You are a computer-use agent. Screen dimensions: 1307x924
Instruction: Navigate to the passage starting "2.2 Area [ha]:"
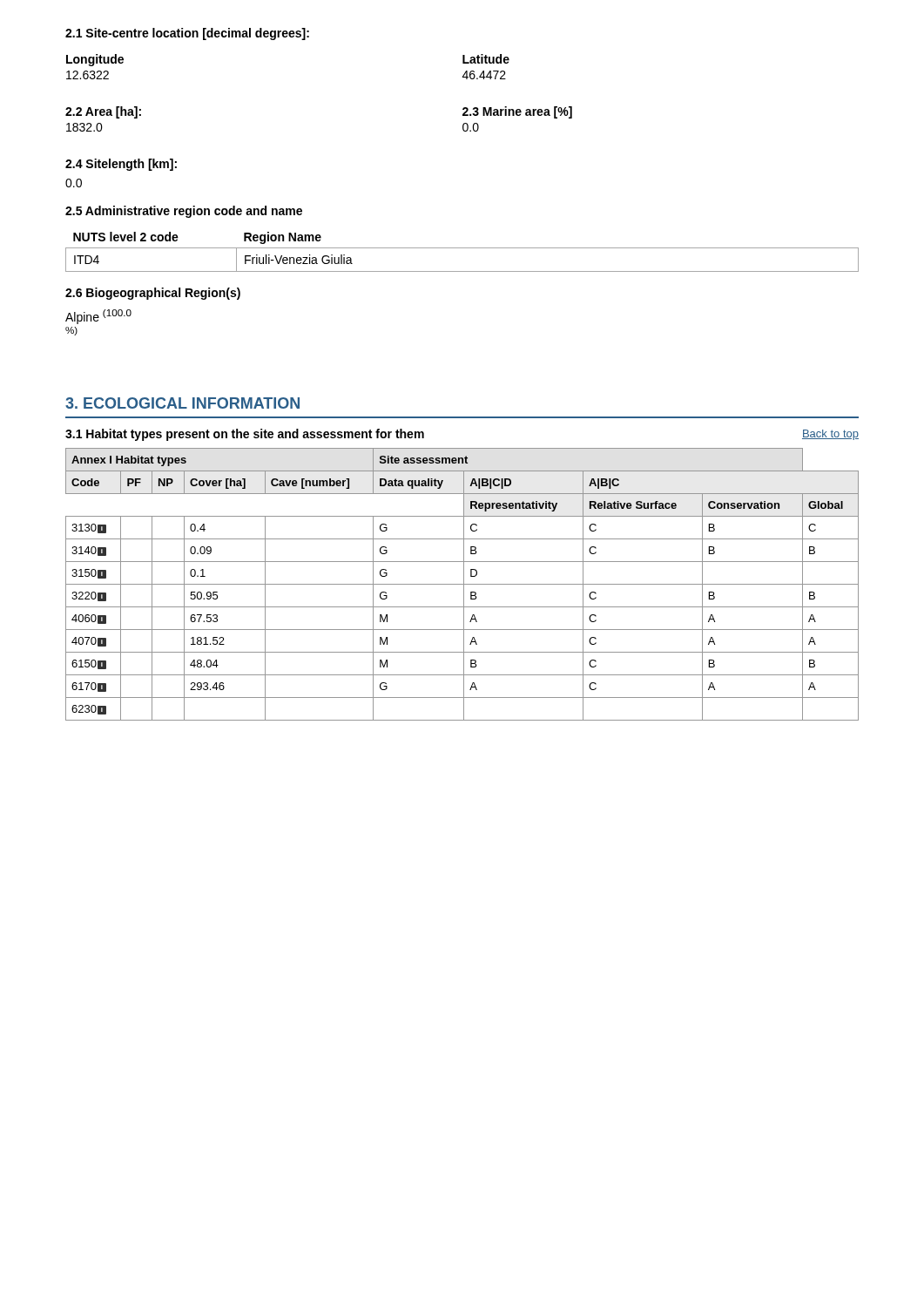coord(104,112)
